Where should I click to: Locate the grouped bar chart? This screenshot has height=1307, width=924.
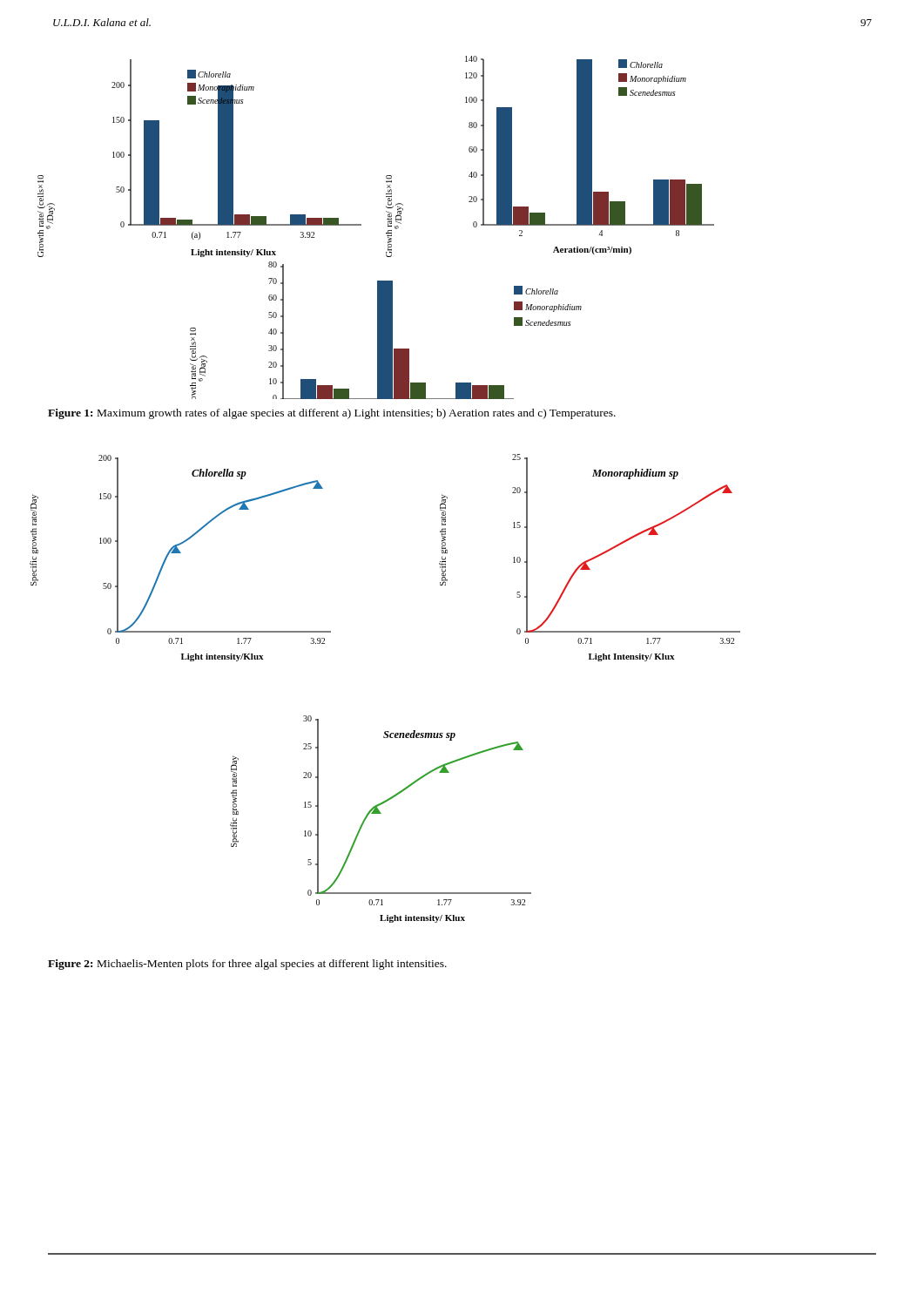pos(440,216)
